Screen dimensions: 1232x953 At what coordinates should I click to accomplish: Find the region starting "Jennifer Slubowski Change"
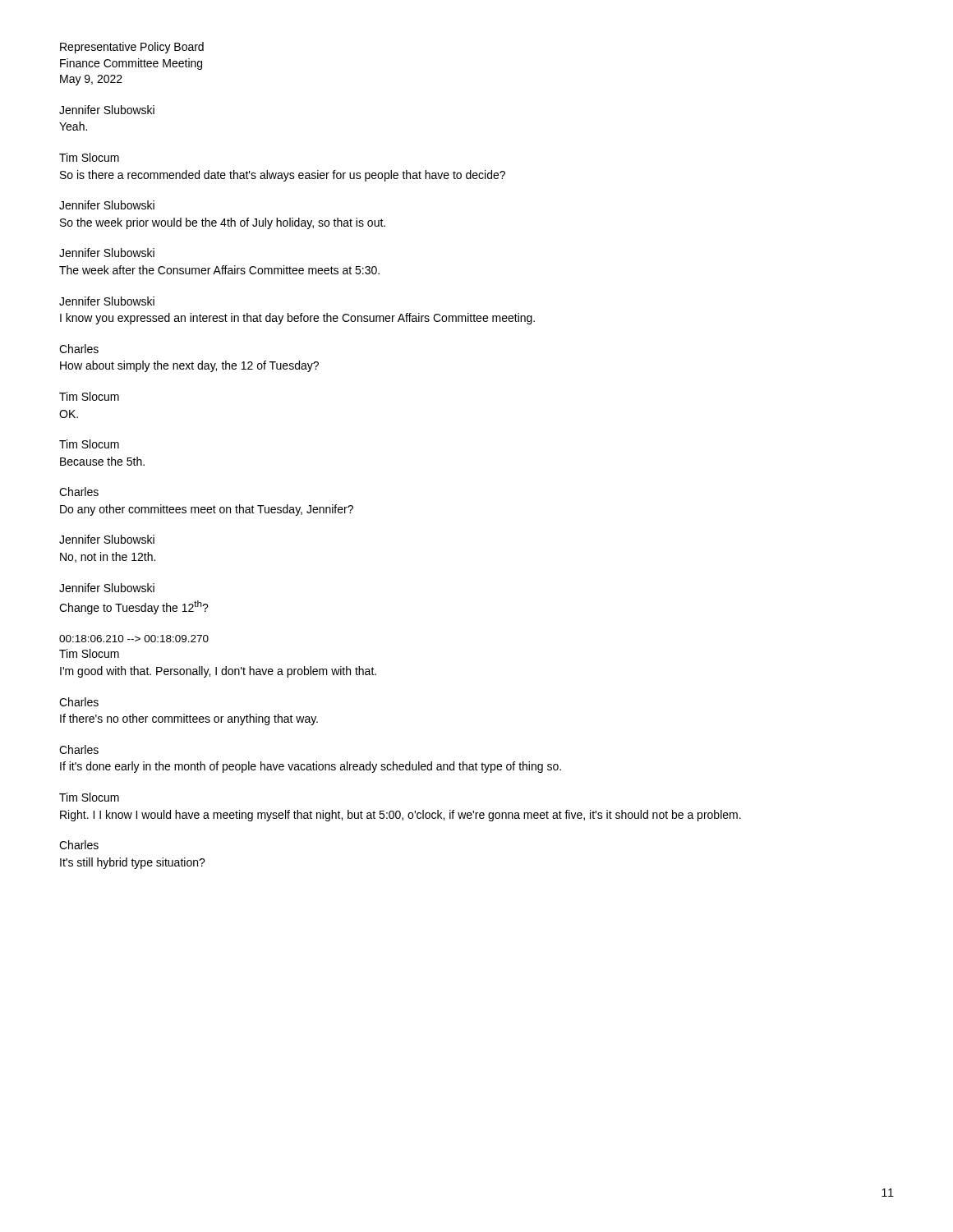(x=107, y=588)
